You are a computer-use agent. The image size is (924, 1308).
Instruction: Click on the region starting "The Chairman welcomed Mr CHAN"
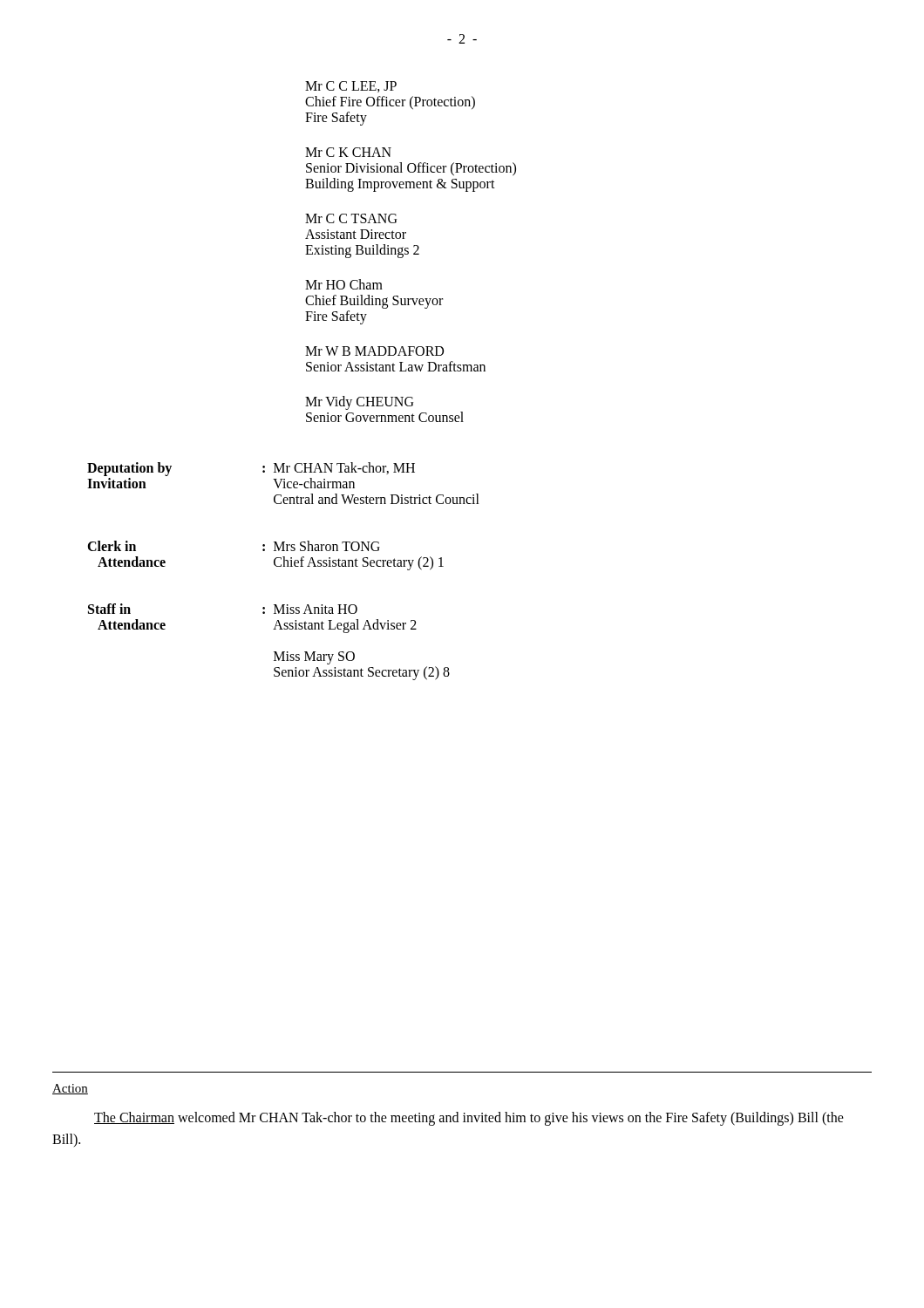[448, 1128]
